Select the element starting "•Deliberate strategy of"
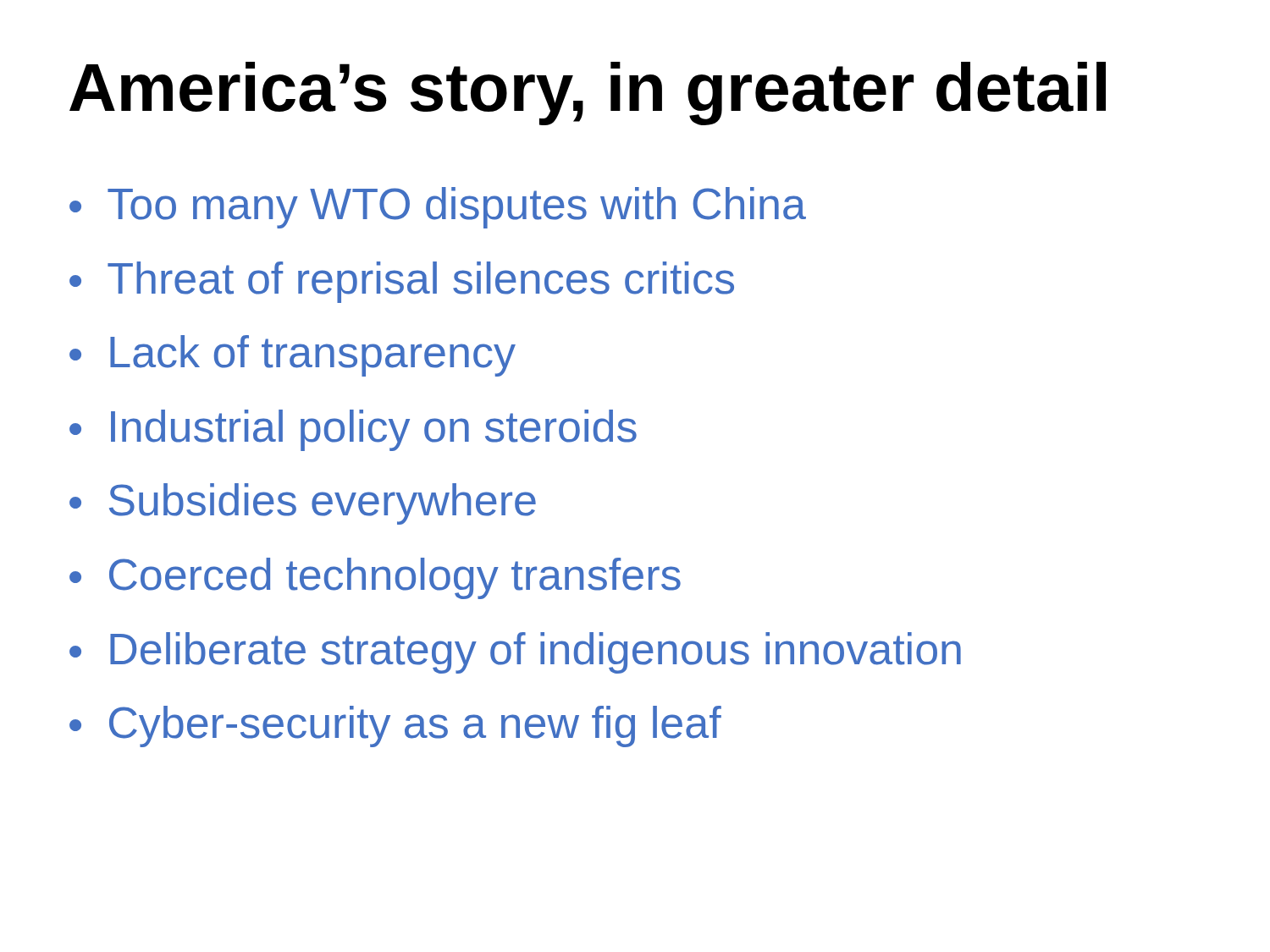The width and height of the screenshot is (1270, 952). tap(516, 650)
